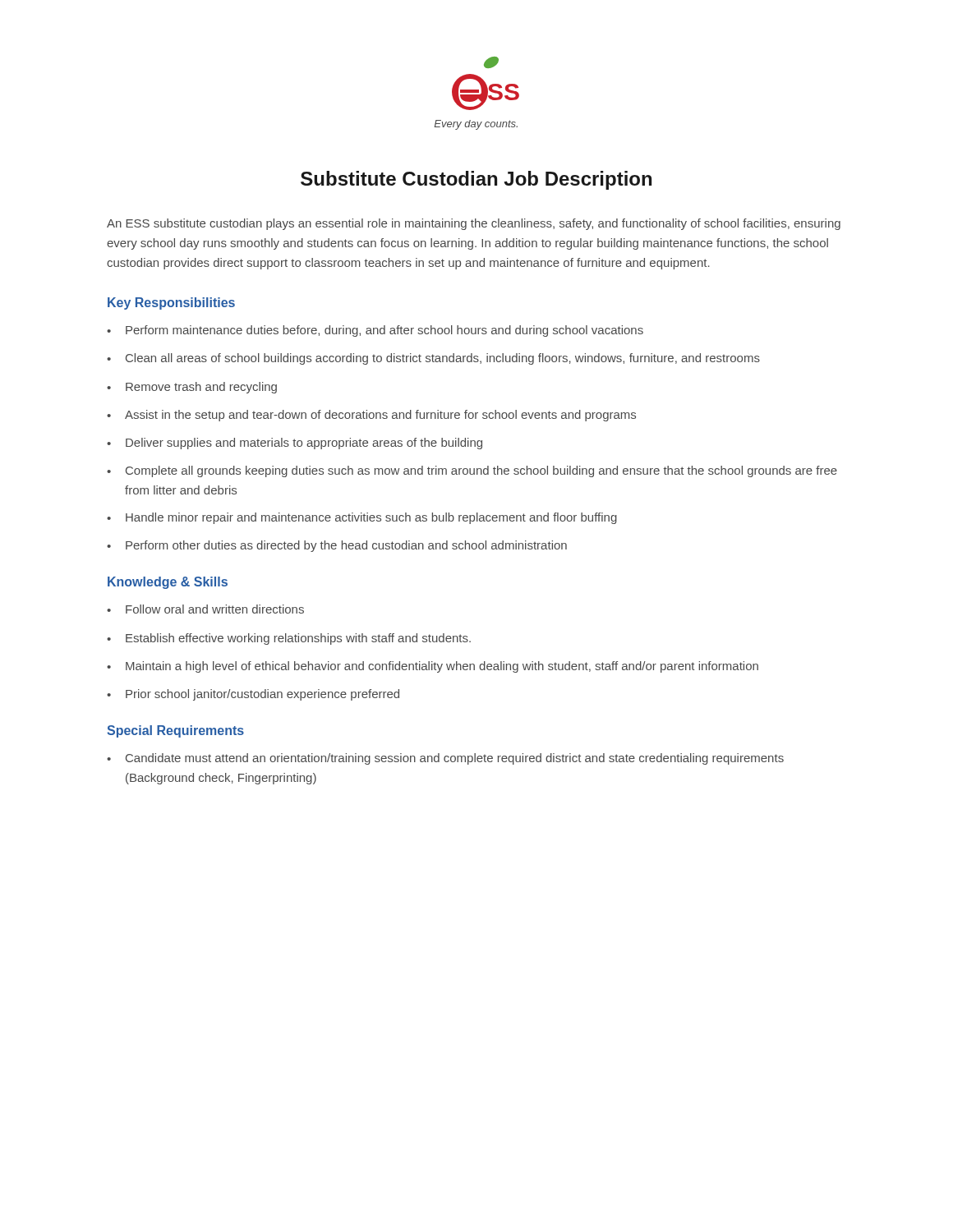Select the list item that says "• Follow oral and written directions"
The height and width of the screenshot is (1232, 953).
click(205, 609)
